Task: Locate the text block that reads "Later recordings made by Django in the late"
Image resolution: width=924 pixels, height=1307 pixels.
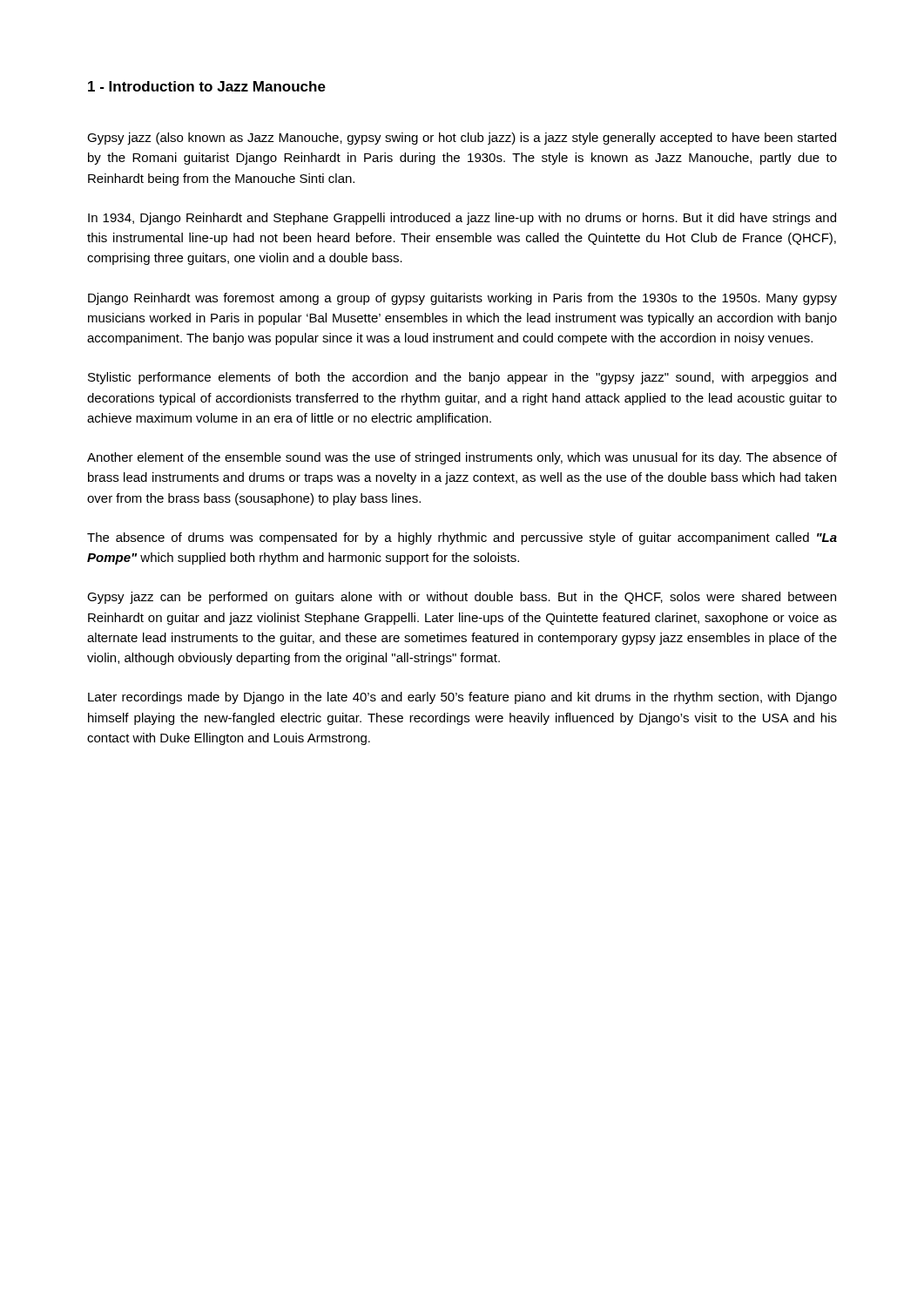Action: pos(462,717)
